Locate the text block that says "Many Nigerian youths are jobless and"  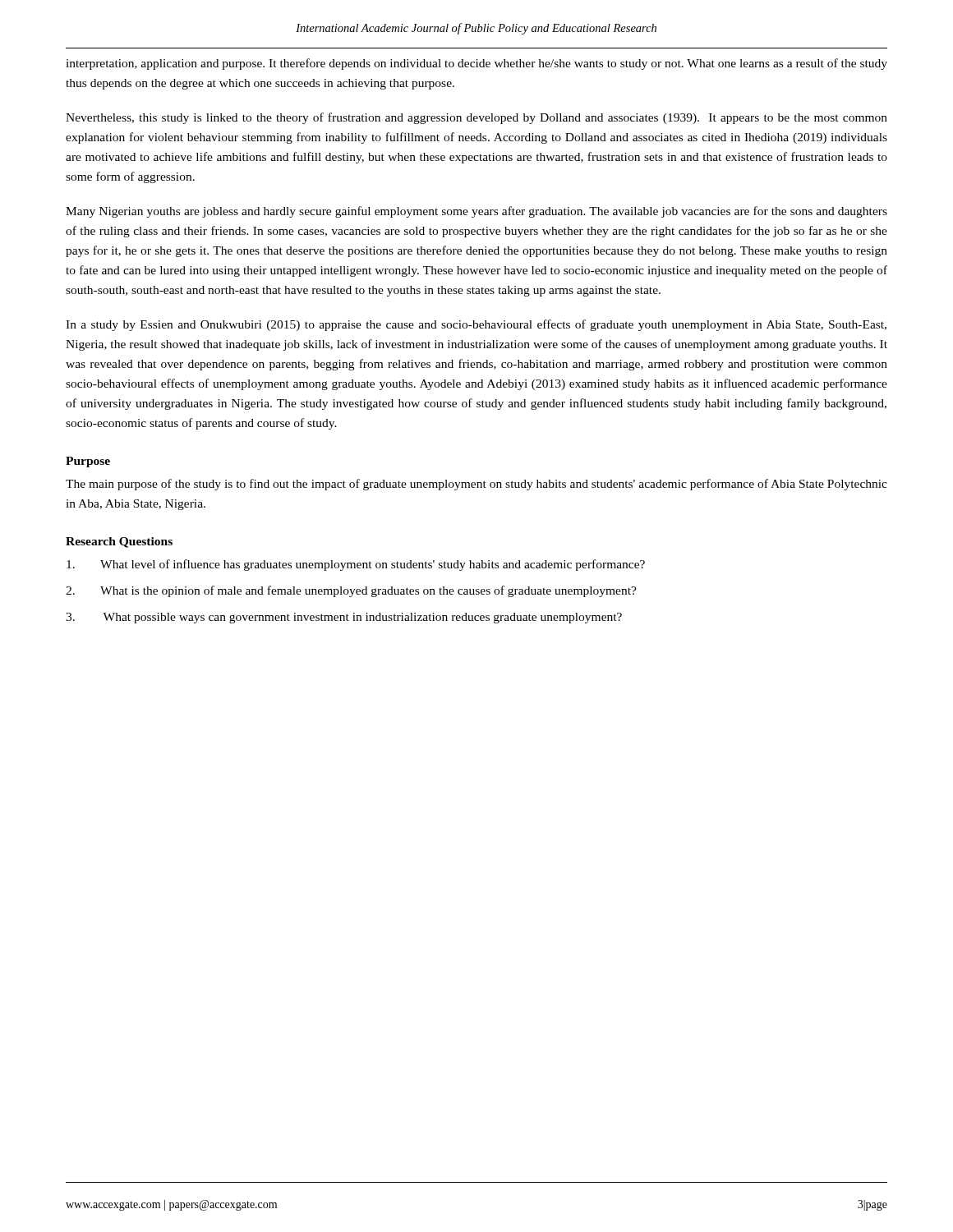click(476, 250)
